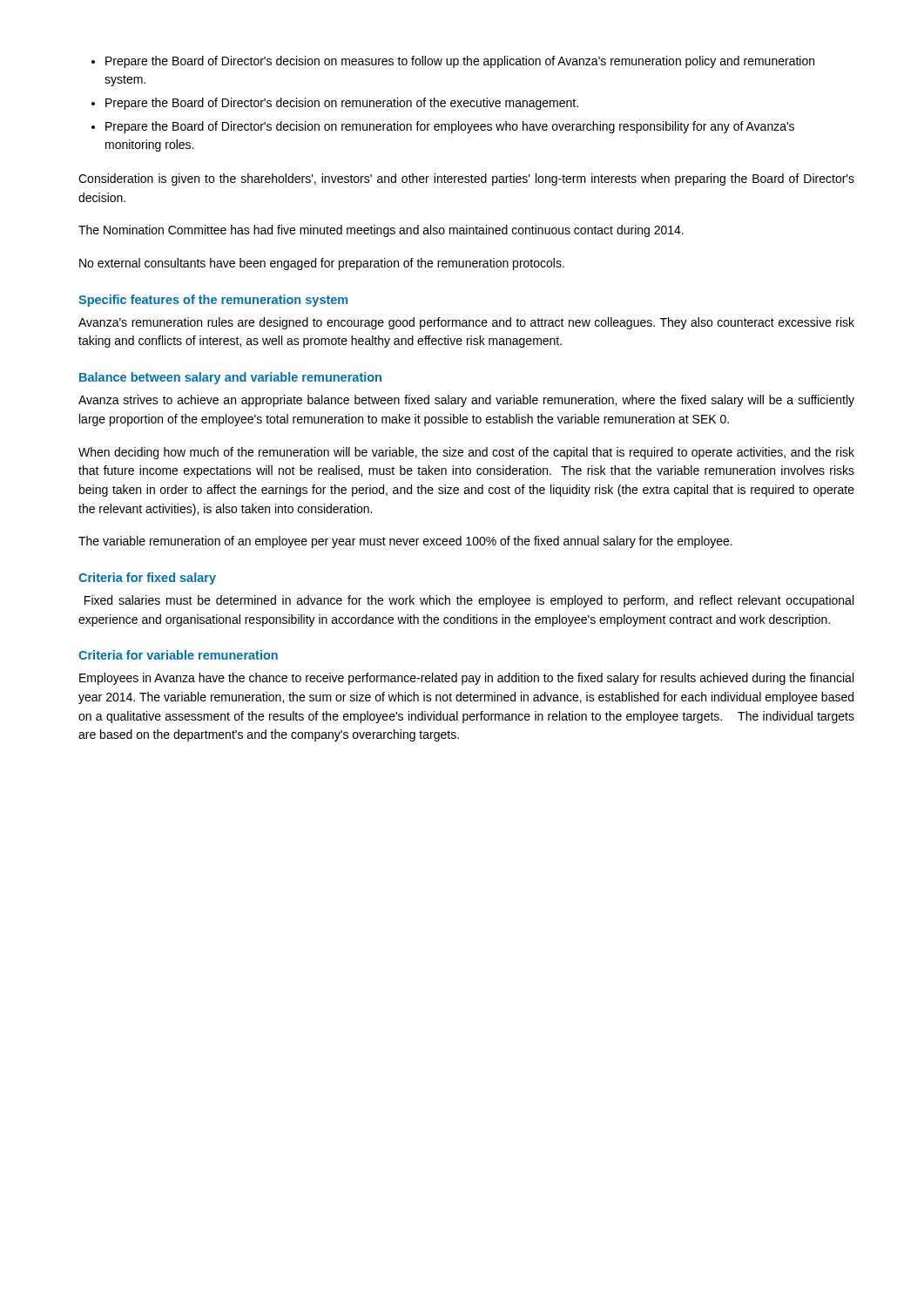
Task: Locate the text "Criteria for variable remuneration"
Action: (x=178, y=656)
